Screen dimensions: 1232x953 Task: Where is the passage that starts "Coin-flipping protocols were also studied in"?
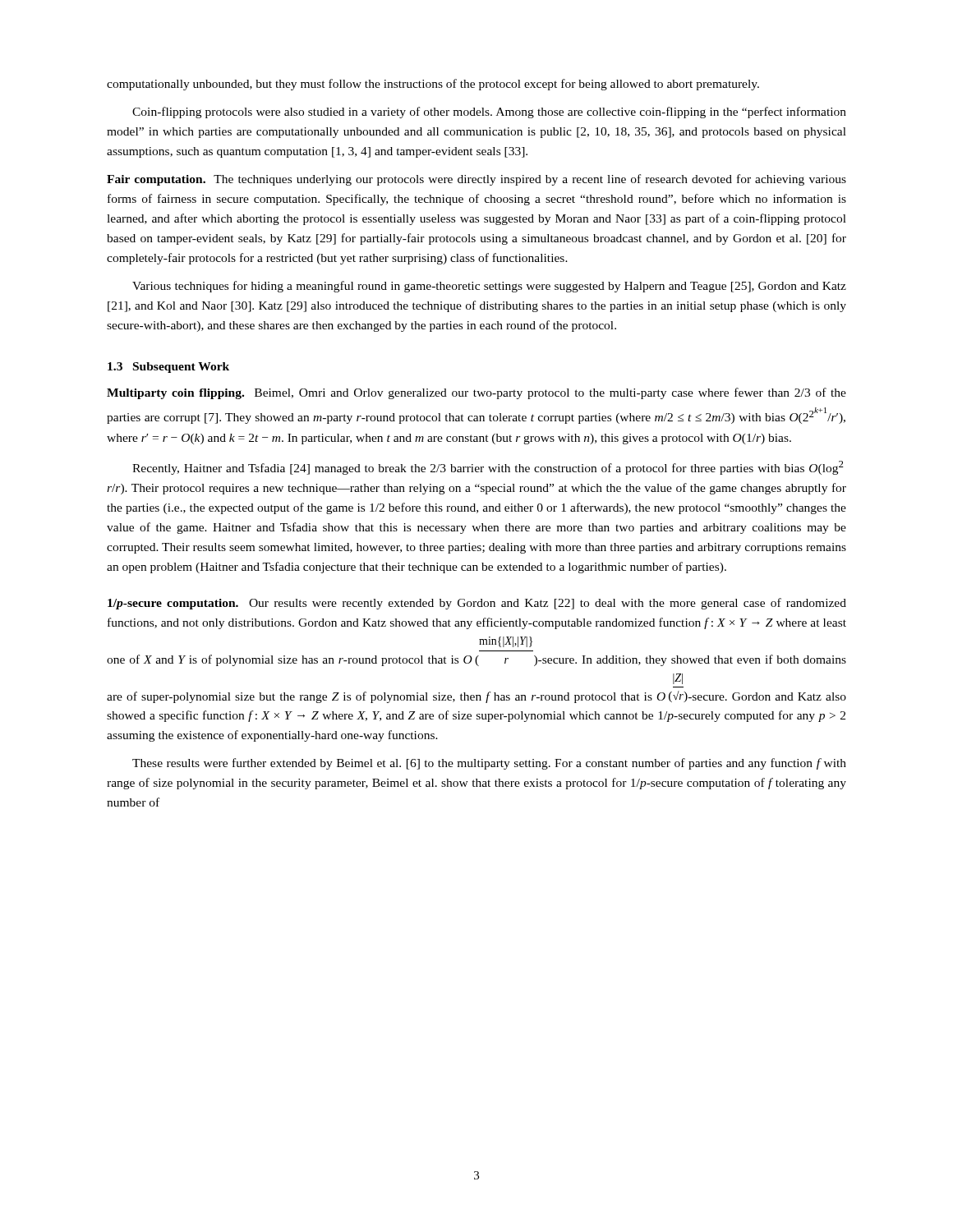click(476, 131)
